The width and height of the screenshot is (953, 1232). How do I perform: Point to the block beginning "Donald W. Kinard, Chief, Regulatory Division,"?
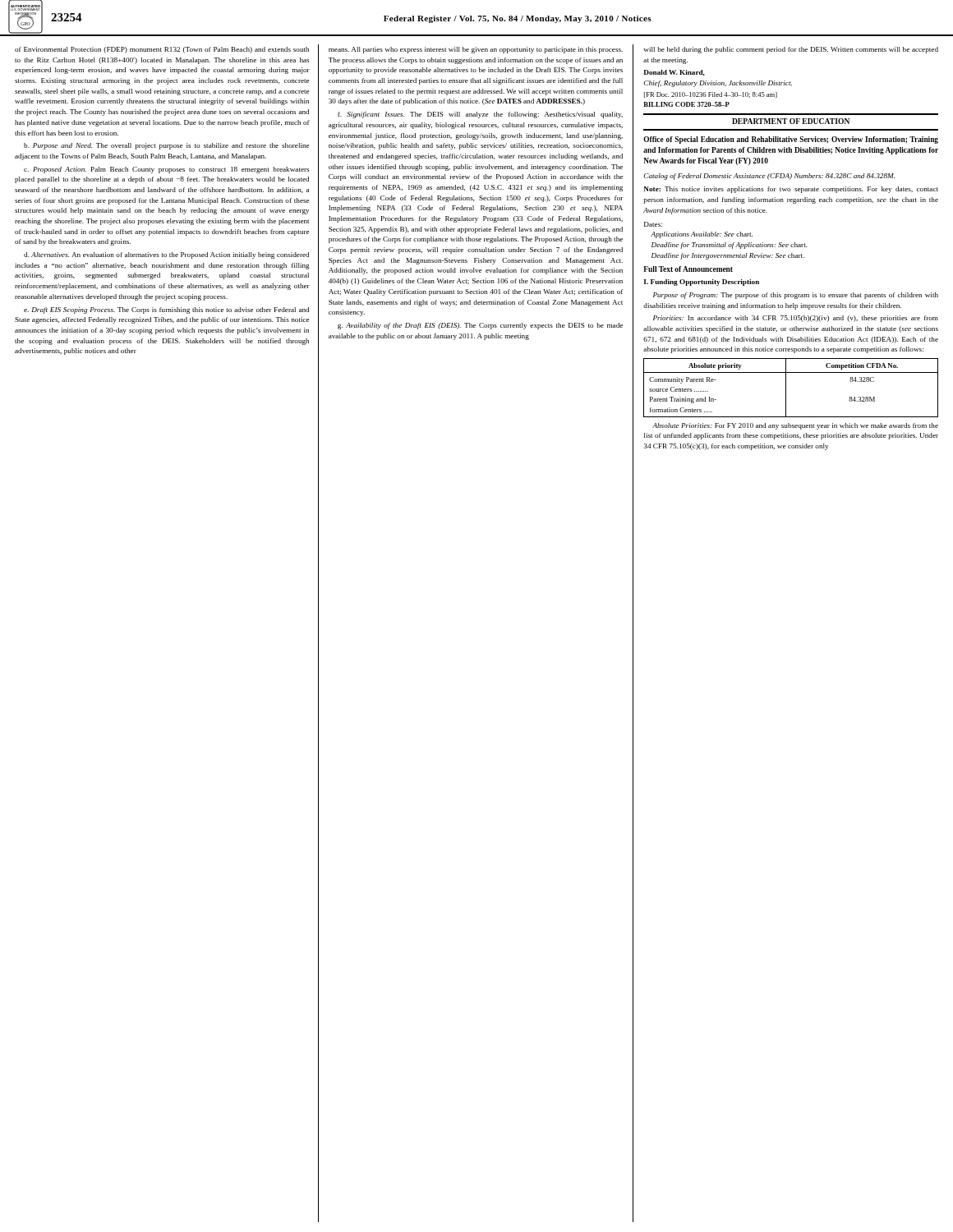(x=791, y=89)
